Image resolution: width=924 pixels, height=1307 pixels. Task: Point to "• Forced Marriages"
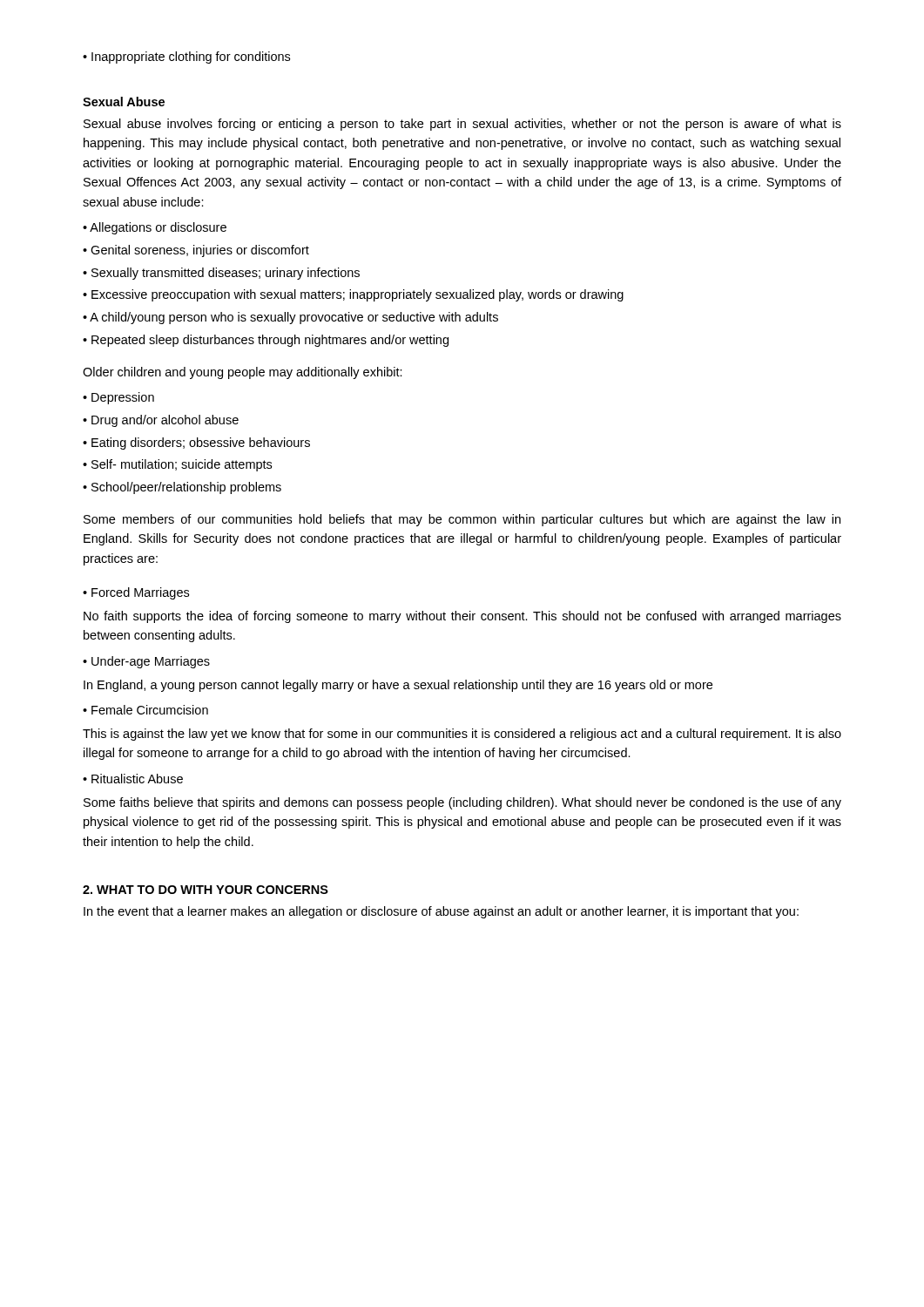pyautogui.click(x=136, y=593)
